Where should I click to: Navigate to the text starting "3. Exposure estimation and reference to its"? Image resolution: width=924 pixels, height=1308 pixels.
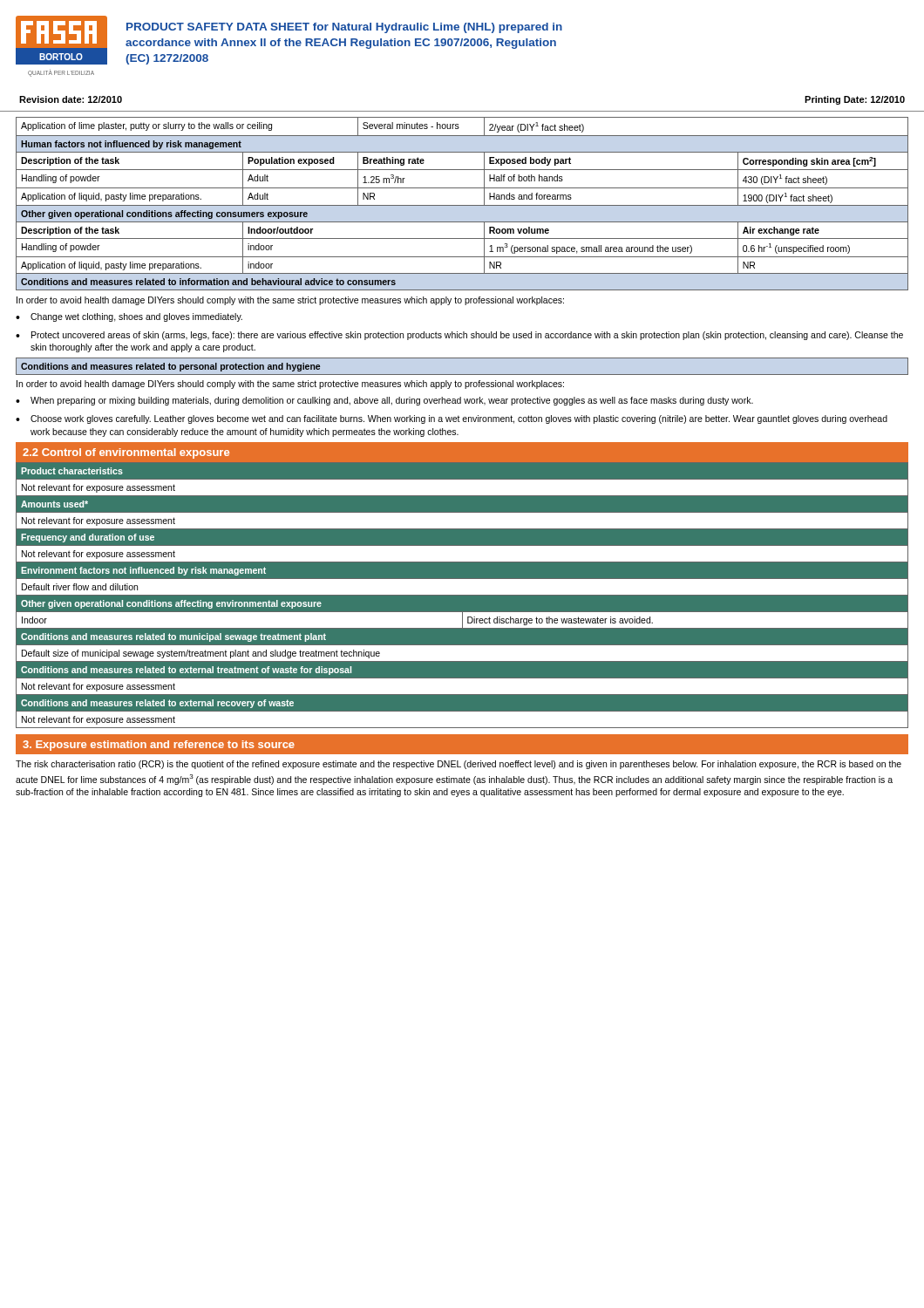pyautogui.click(x=159, y=745)
